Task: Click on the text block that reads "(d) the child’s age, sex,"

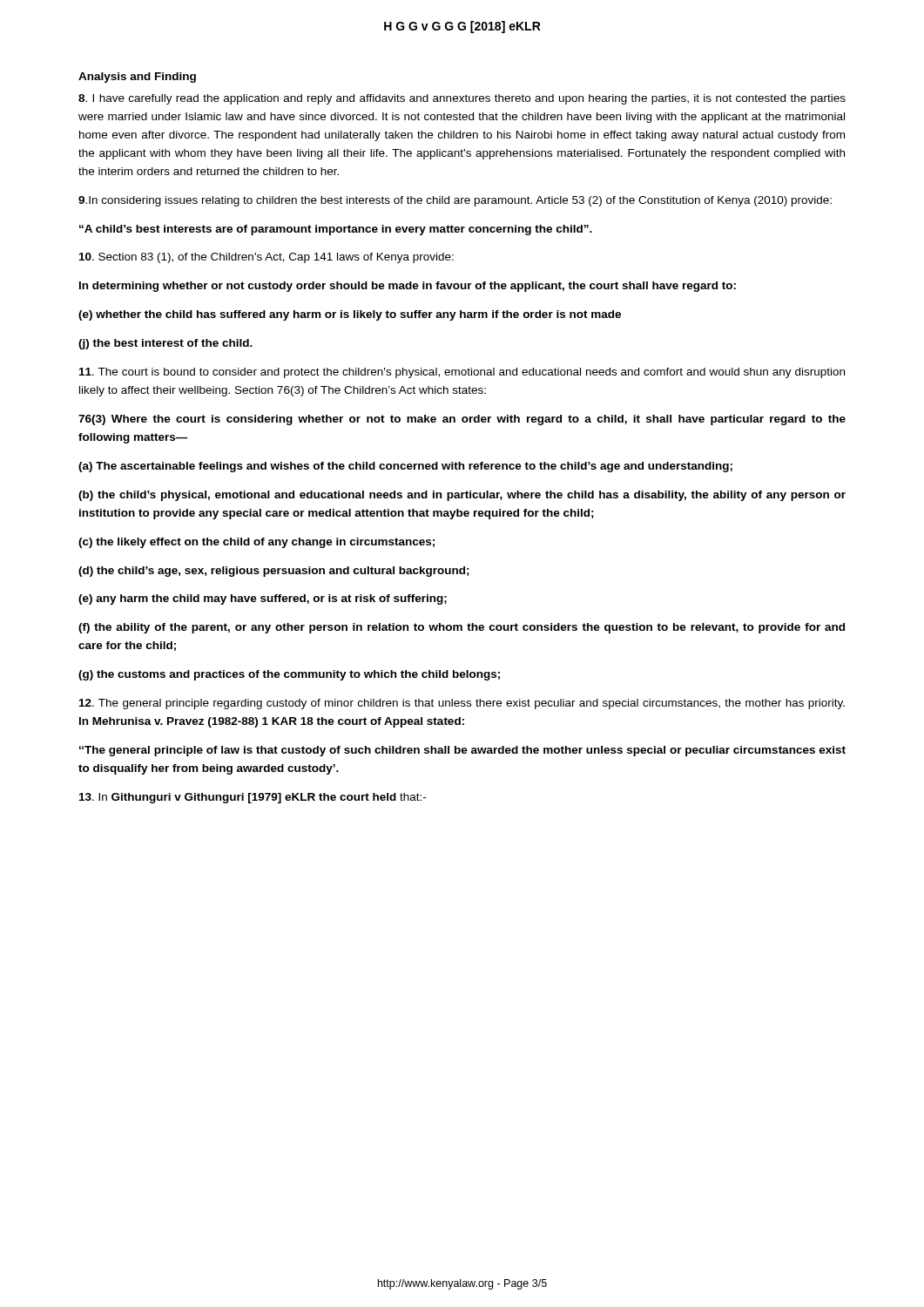Action: (x=274, y=570)
